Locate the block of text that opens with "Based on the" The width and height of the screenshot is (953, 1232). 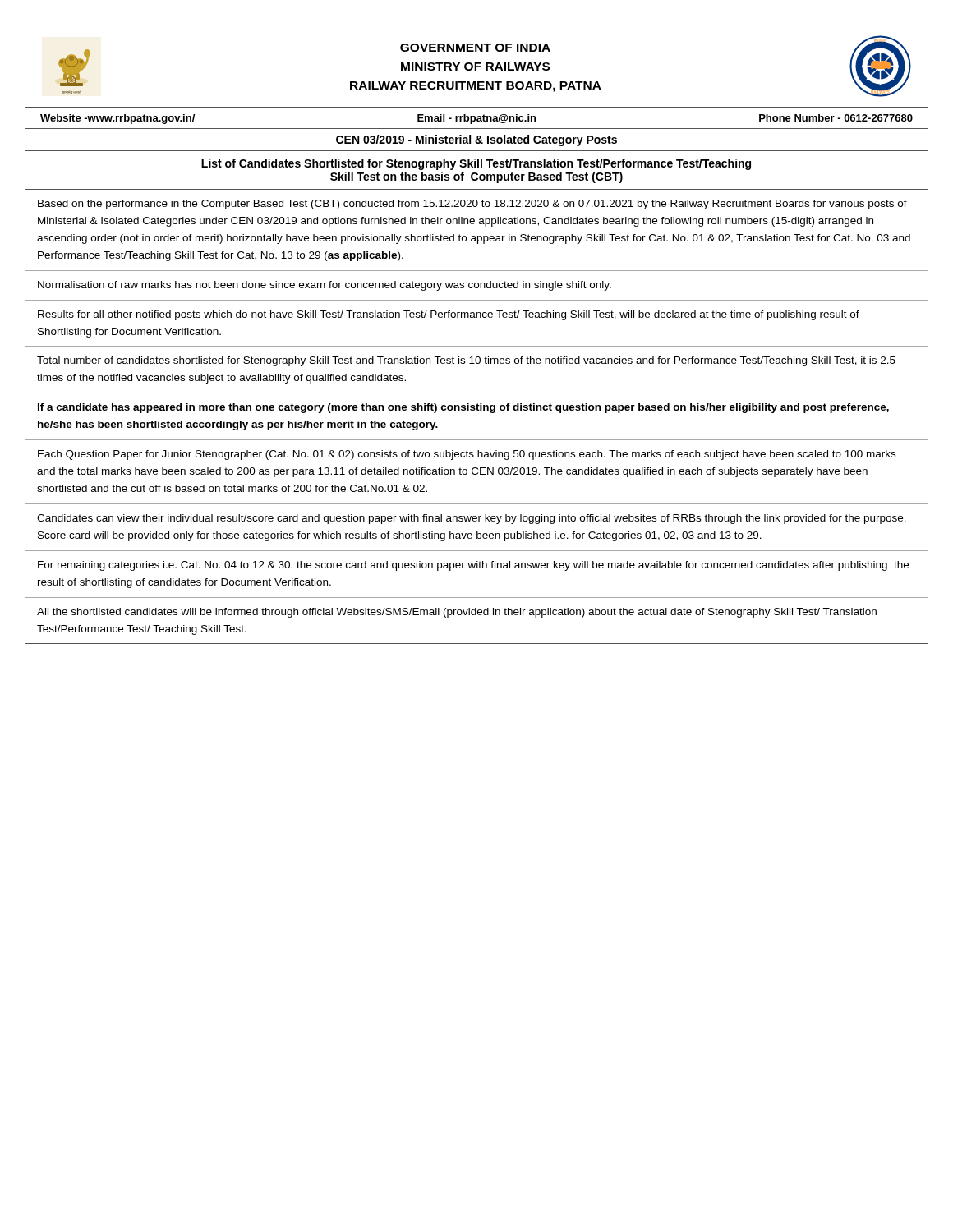(x=474, y=229)
